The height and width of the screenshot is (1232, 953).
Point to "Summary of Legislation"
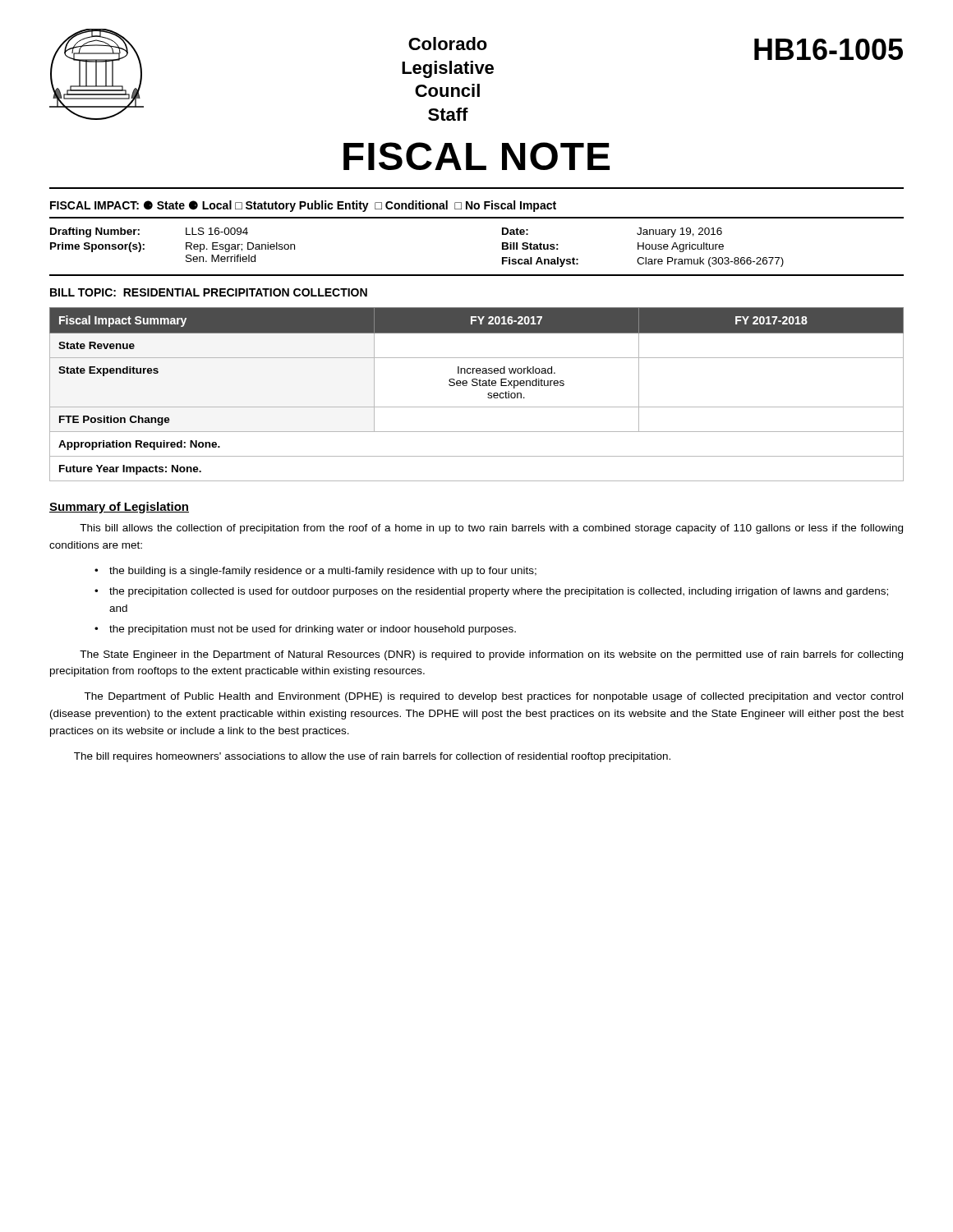coord(119,506)
